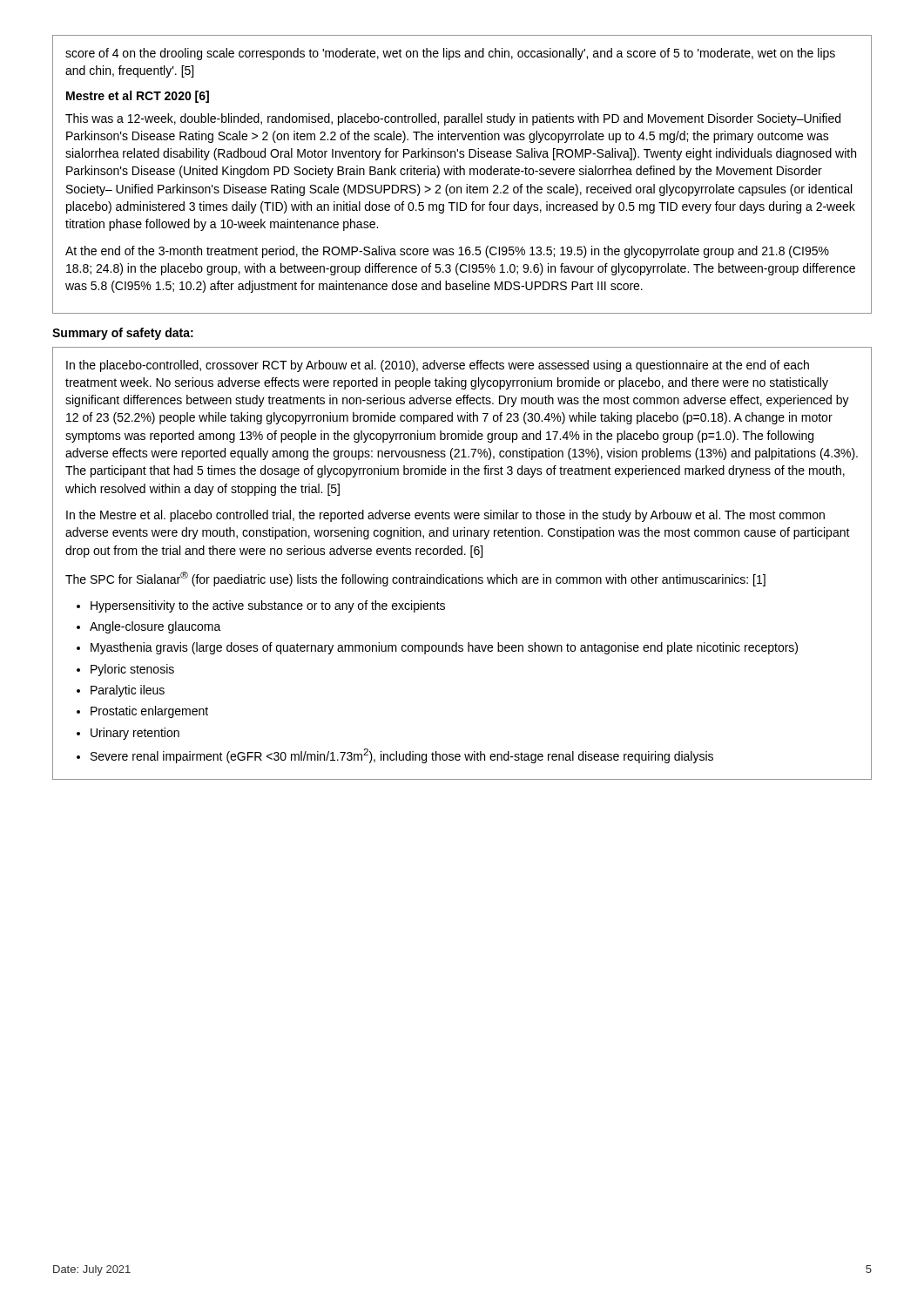Locate the block of text that opens with "score of 4"

(x=462, y=62)
